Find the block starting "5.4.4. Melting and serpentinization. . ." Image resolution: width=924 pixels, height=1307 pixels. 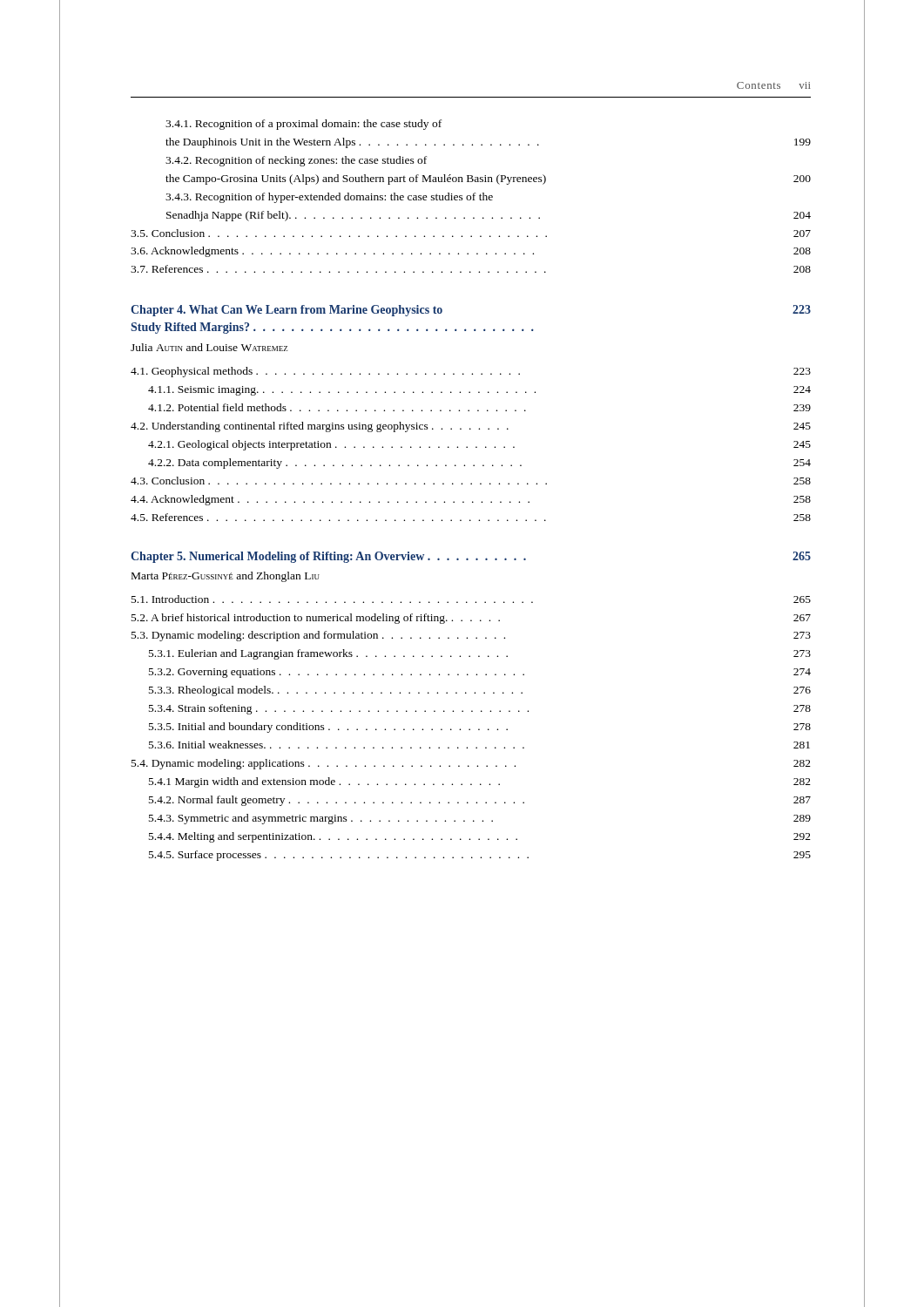479,837
